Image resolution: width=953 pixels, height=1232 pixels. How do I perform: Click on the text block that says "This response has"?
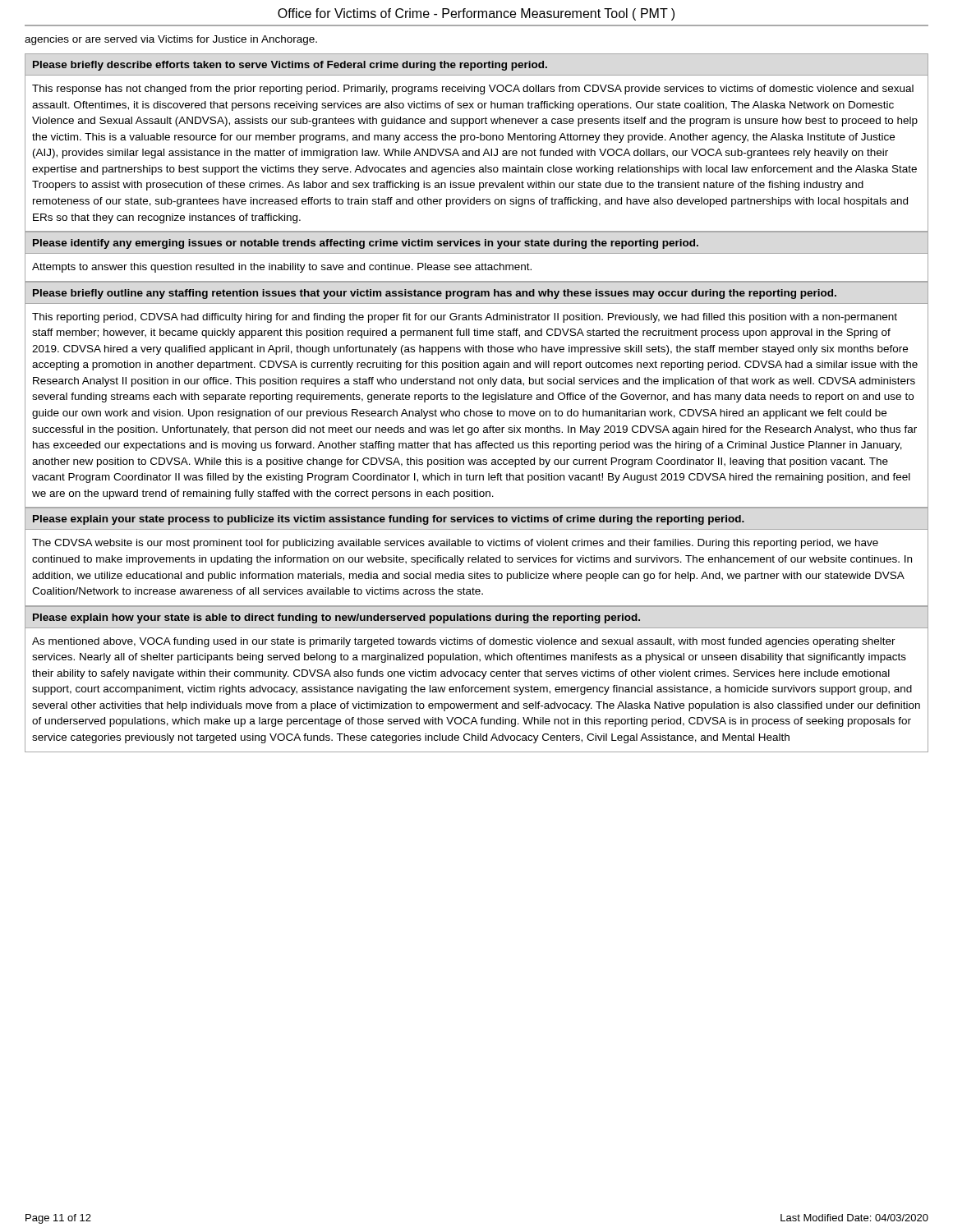point(475,153)
